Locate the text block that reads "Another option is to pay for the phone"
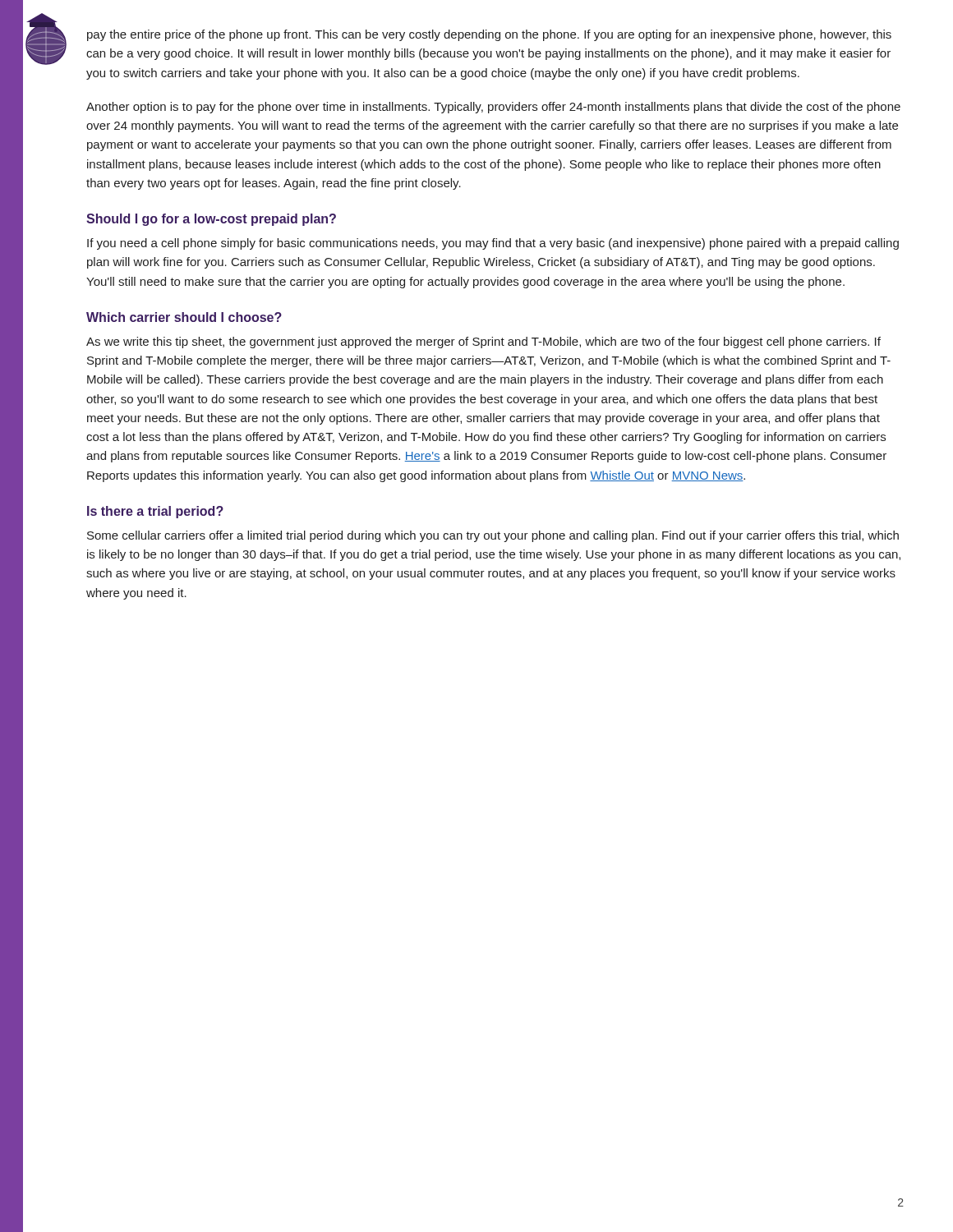 (494, 144)
